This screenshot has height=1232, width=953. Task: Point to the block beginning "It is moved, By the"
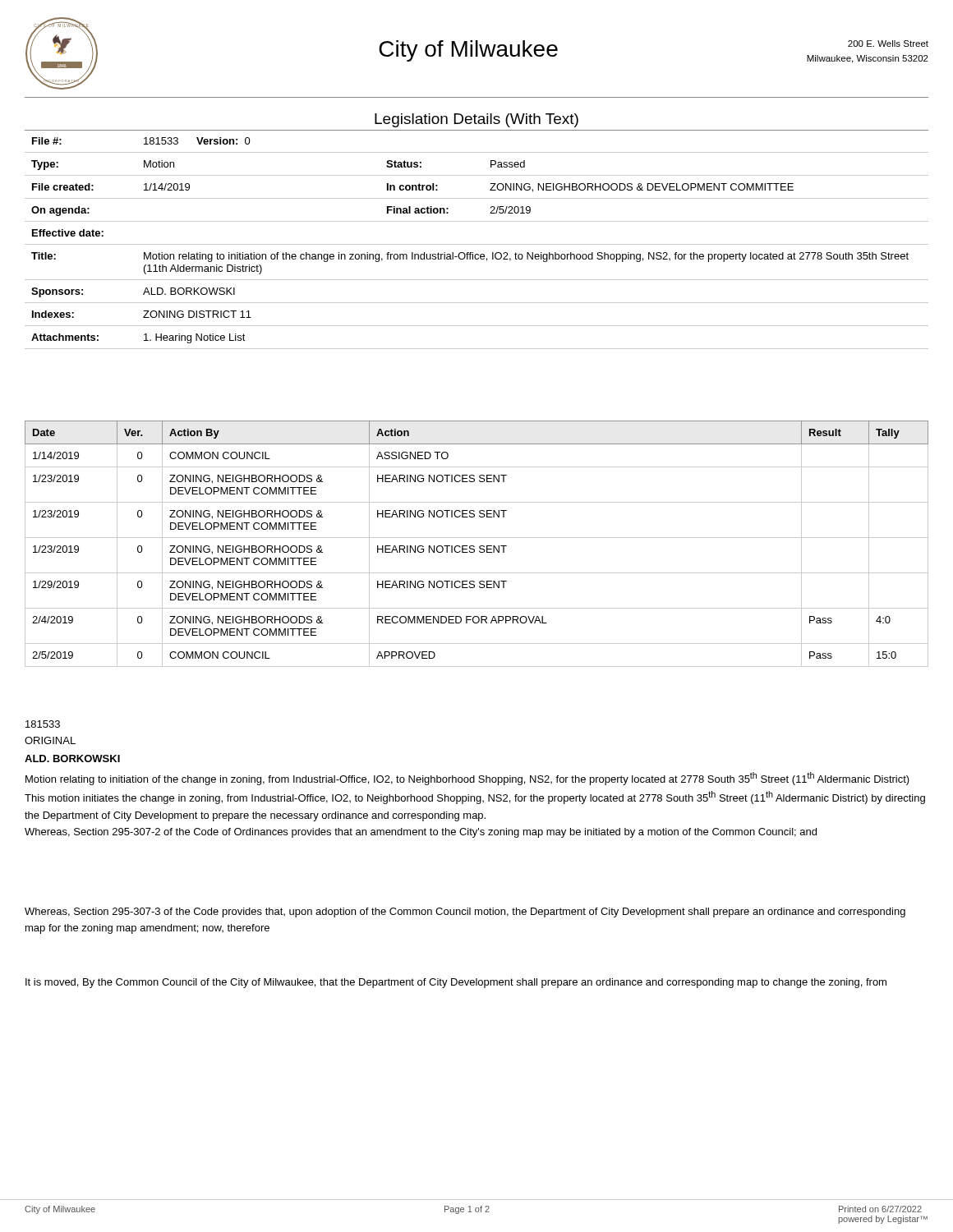[x=456, y=982]
